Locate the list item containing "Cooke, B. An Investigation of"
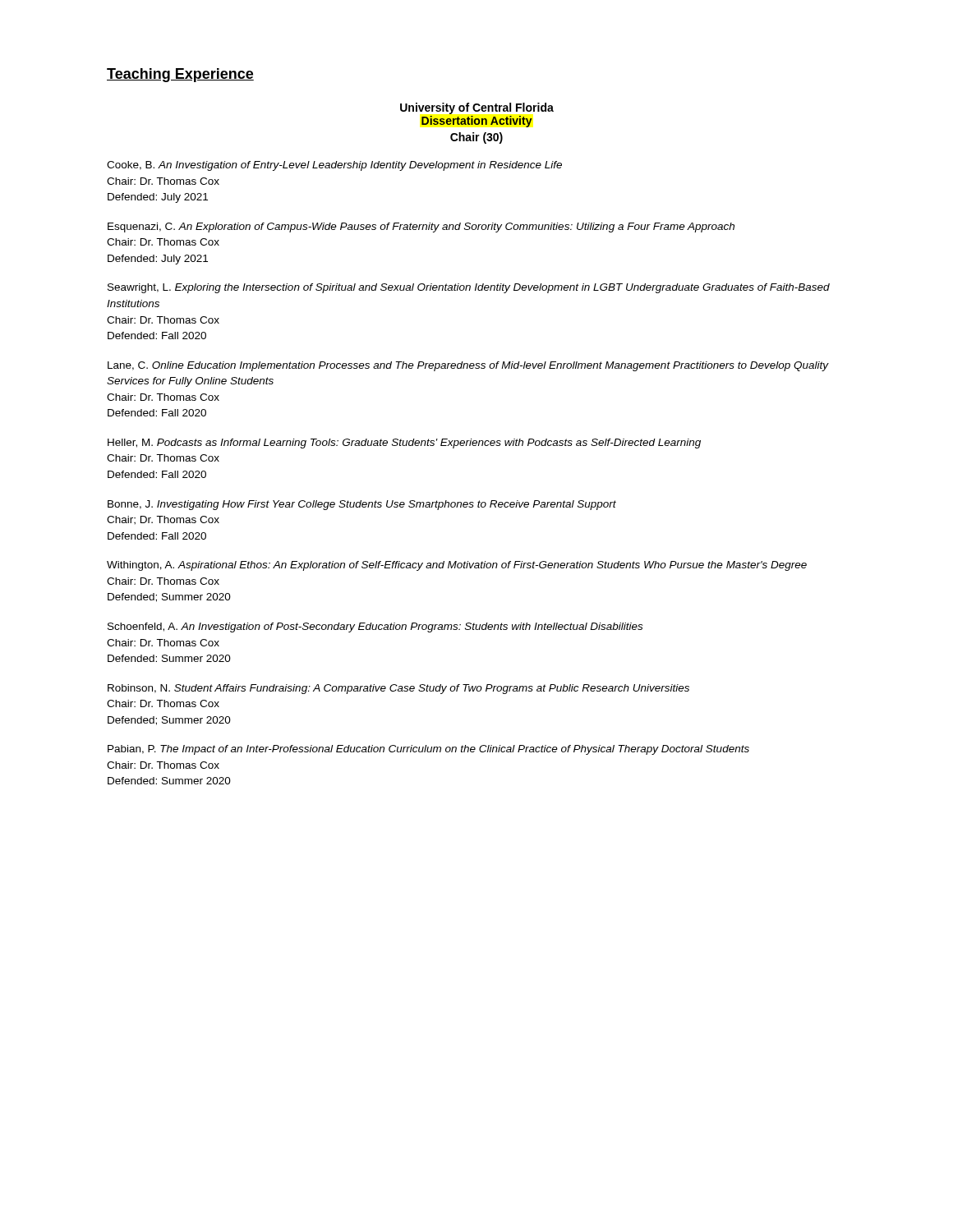Image resolution: width=953 pixels, height=1232 pixels. [x=334, y=166]
